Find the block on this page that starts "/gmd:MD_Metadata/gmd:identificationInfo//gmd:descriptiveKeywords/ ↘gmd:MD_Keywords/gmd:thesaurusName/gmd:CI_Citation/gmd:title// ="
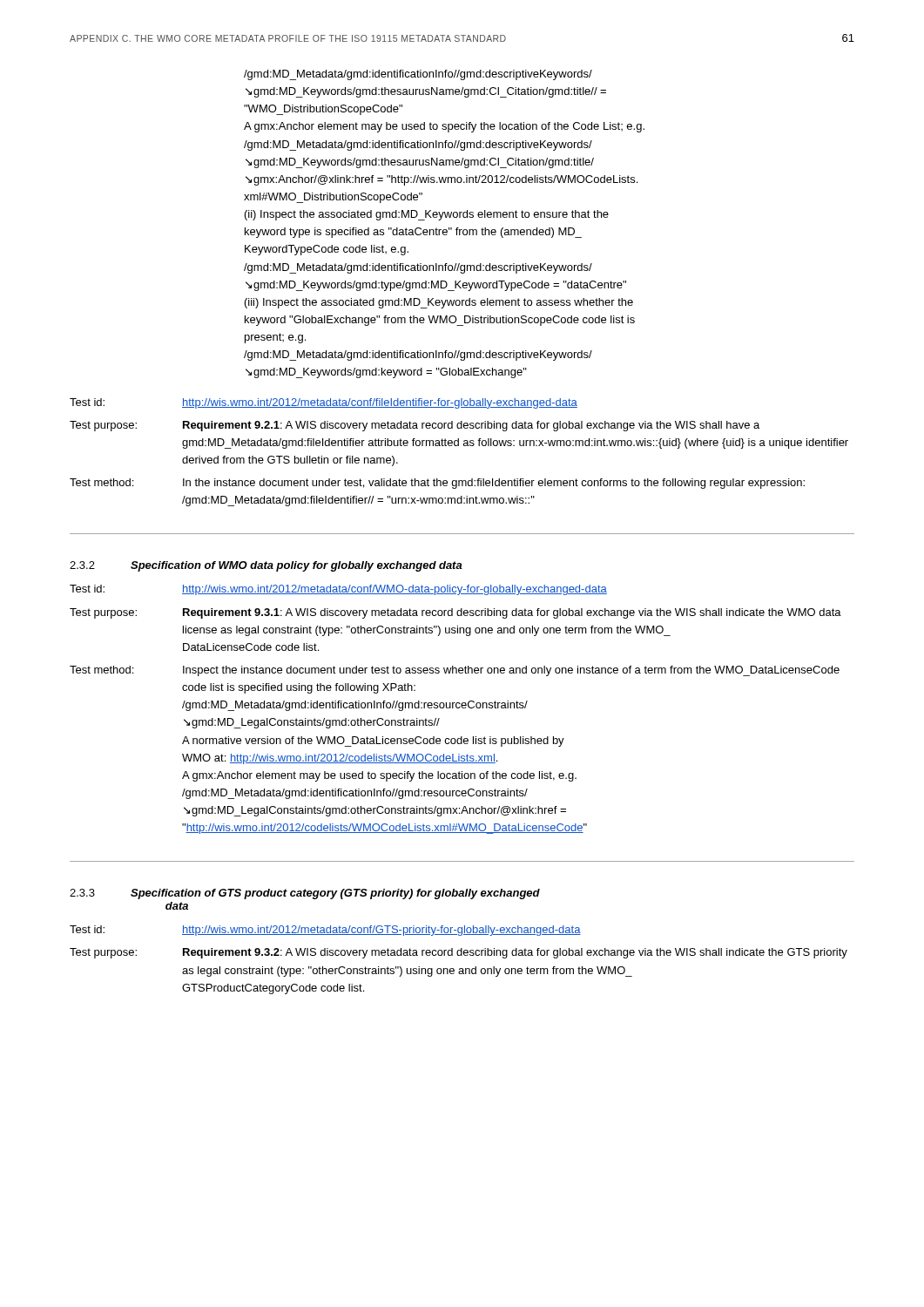924x1307 pixels. coord(445,223)
